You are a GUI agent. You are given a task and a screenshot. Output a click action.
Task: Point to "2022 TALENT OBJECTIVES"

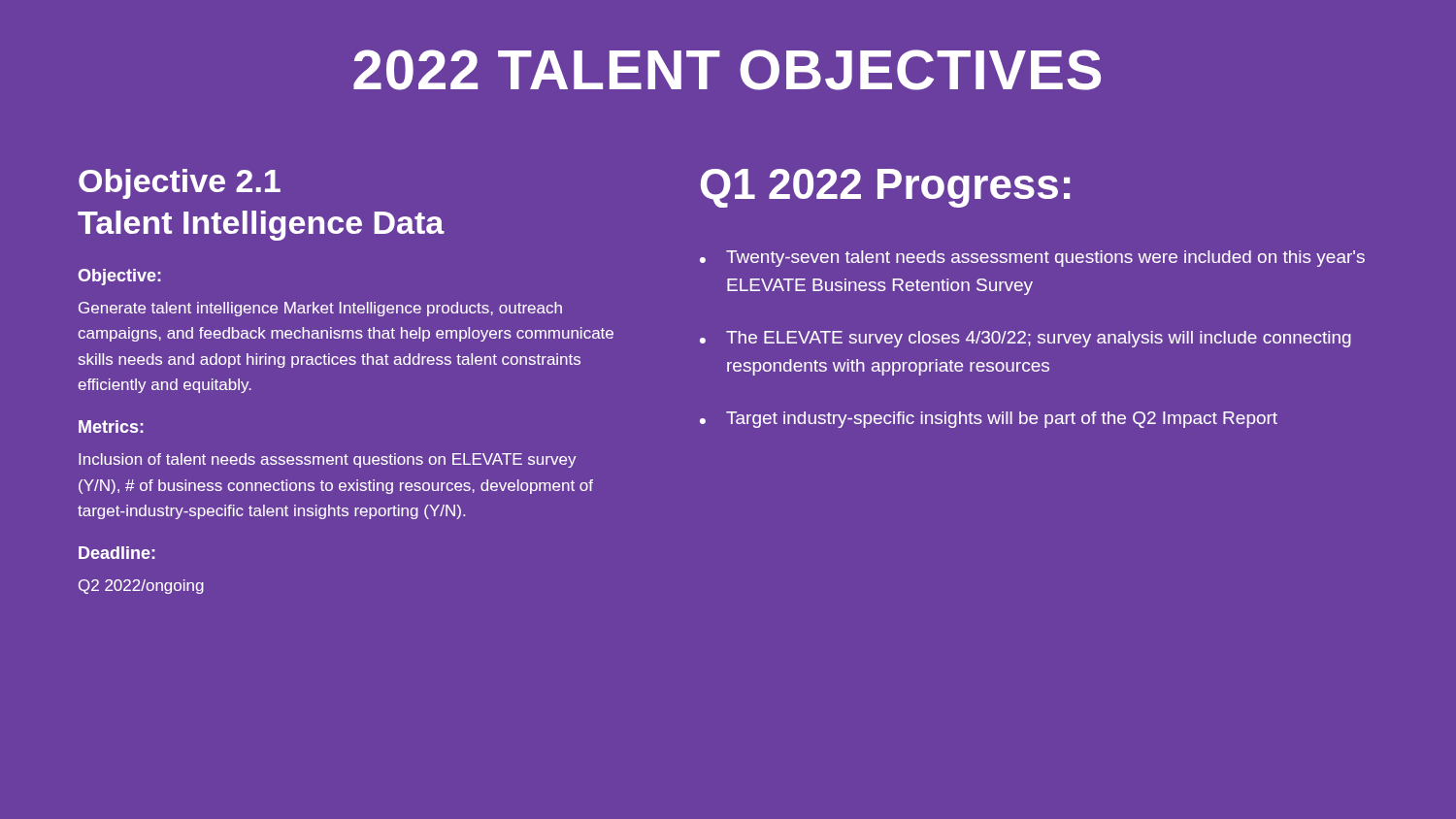pyautogui.click(x=728, y=69)
